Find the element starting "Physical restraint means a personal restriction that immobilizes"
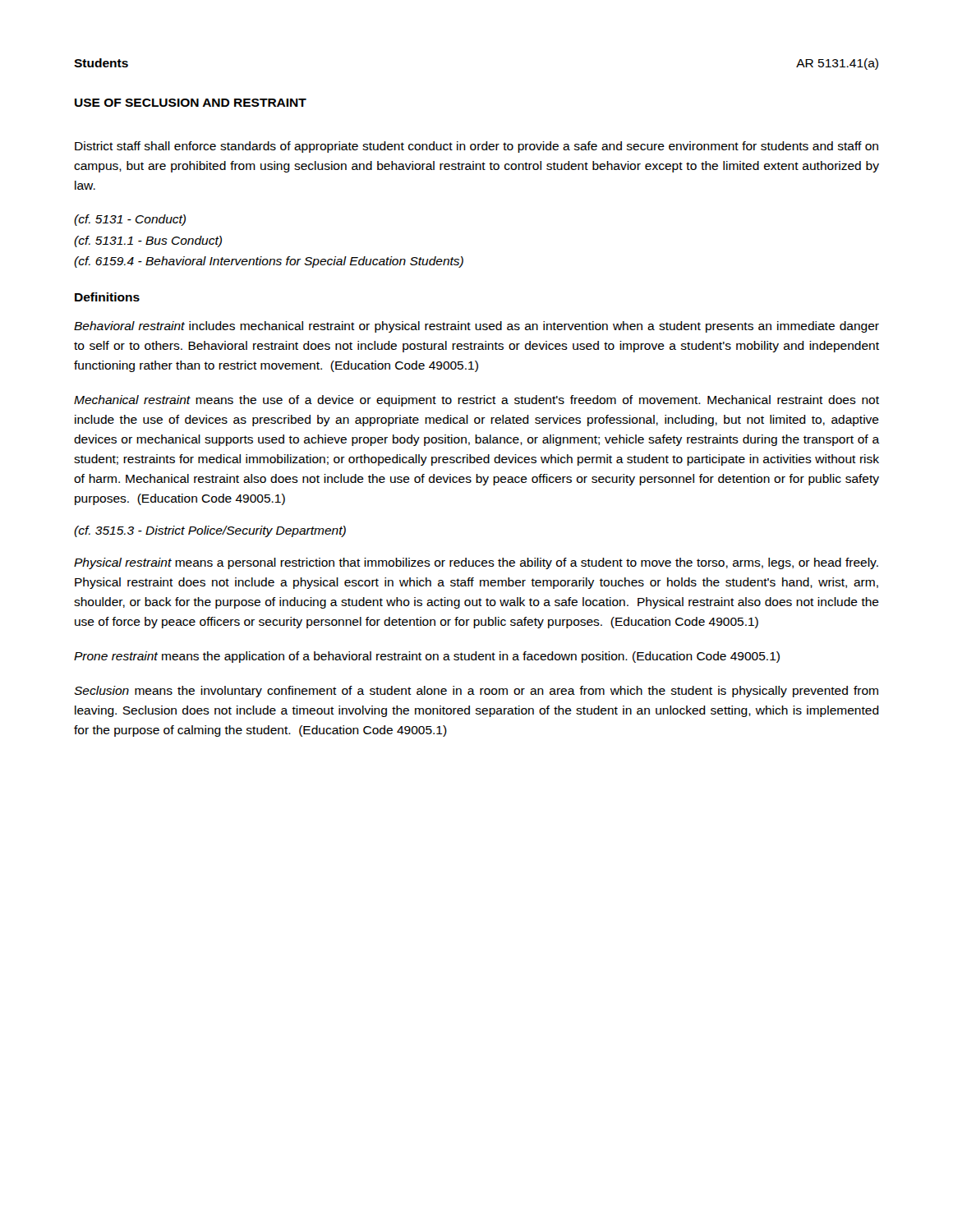This screenshot has height=1232, width=953. pos(476,592)
